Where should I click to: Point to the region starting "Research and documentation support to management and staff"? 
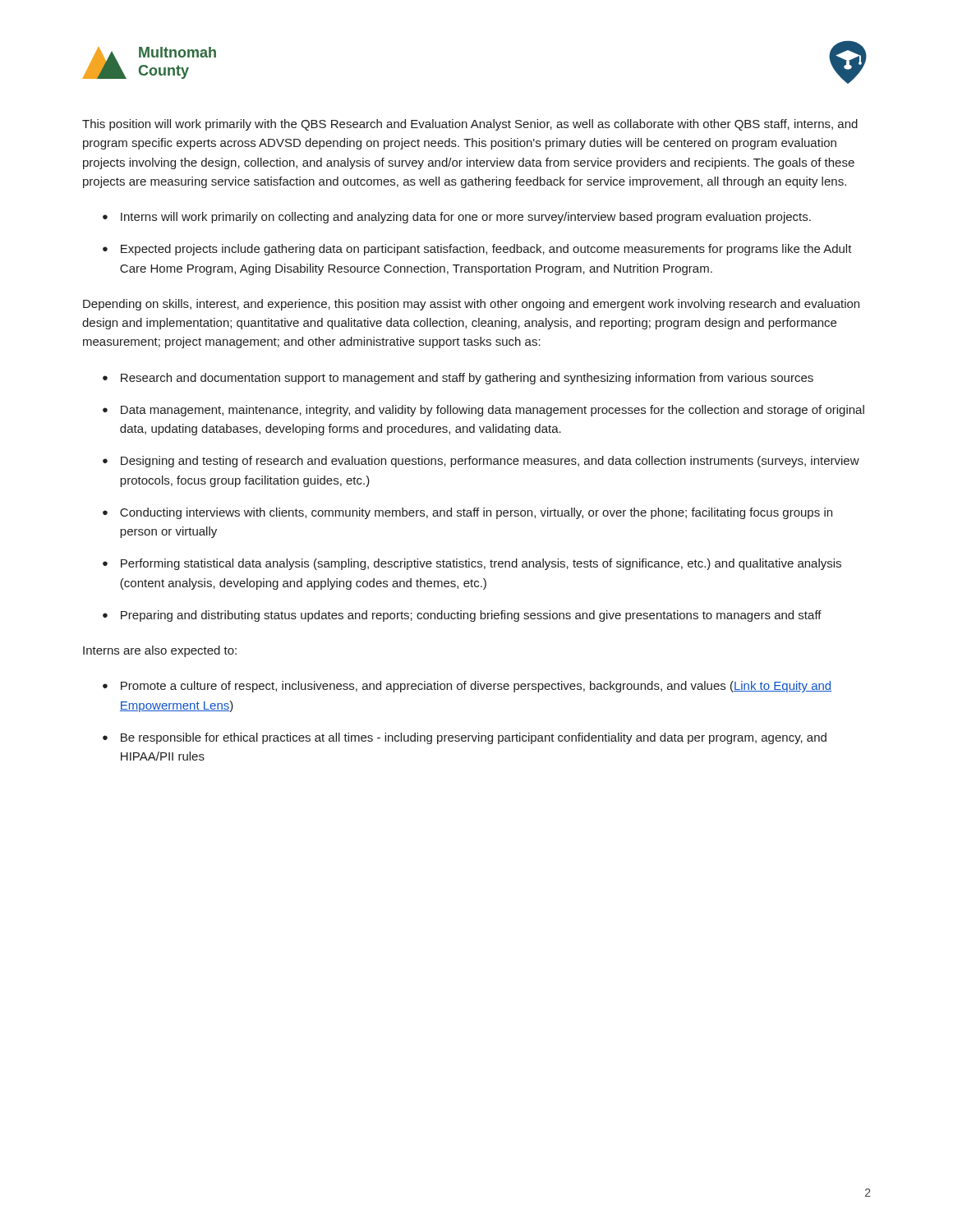(495, 377)
